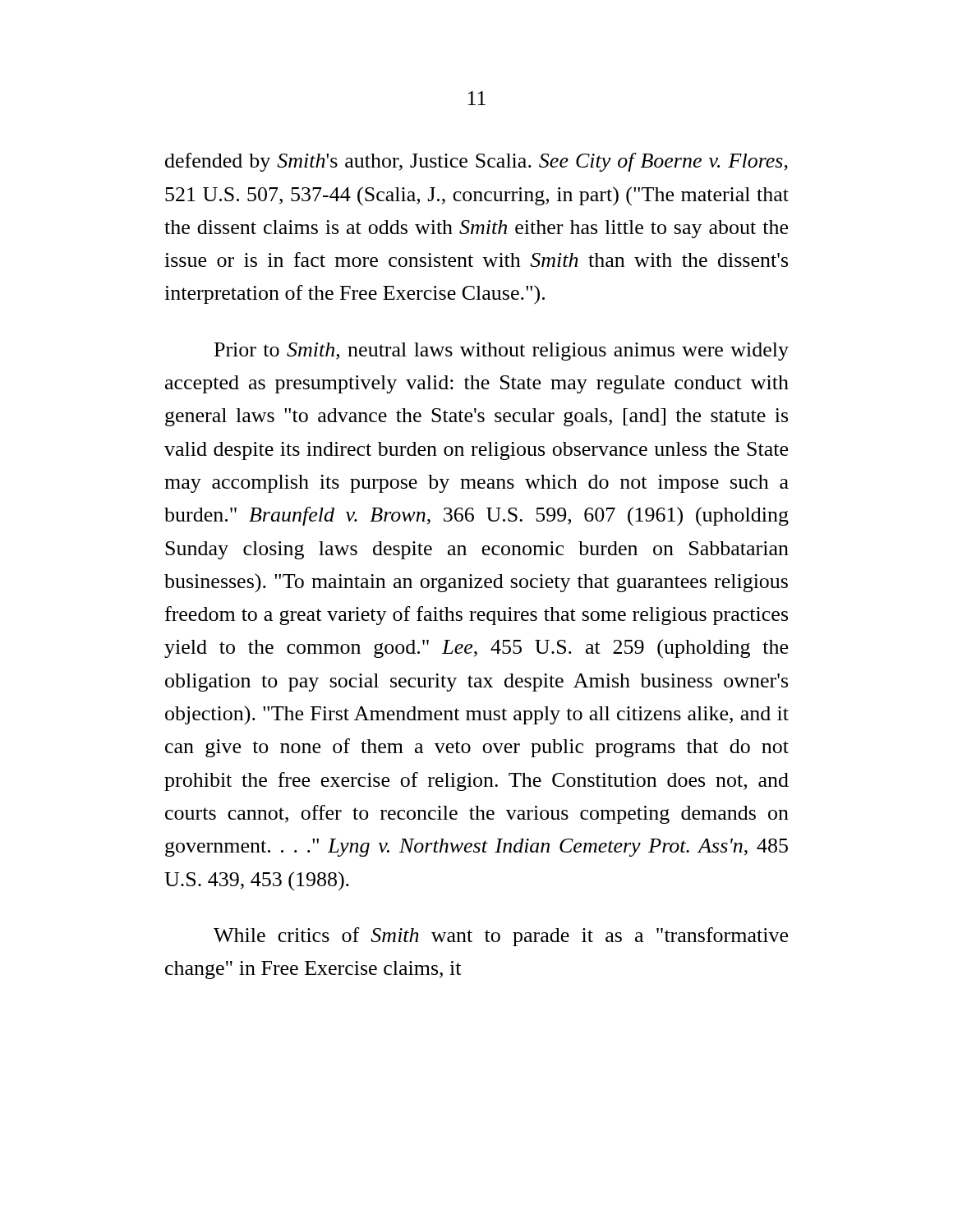The height and width of the screenshot is (1232, 953).
Task: Find the text starting "Prior to Smith, neutral laws without"
Action: [476, 614]
